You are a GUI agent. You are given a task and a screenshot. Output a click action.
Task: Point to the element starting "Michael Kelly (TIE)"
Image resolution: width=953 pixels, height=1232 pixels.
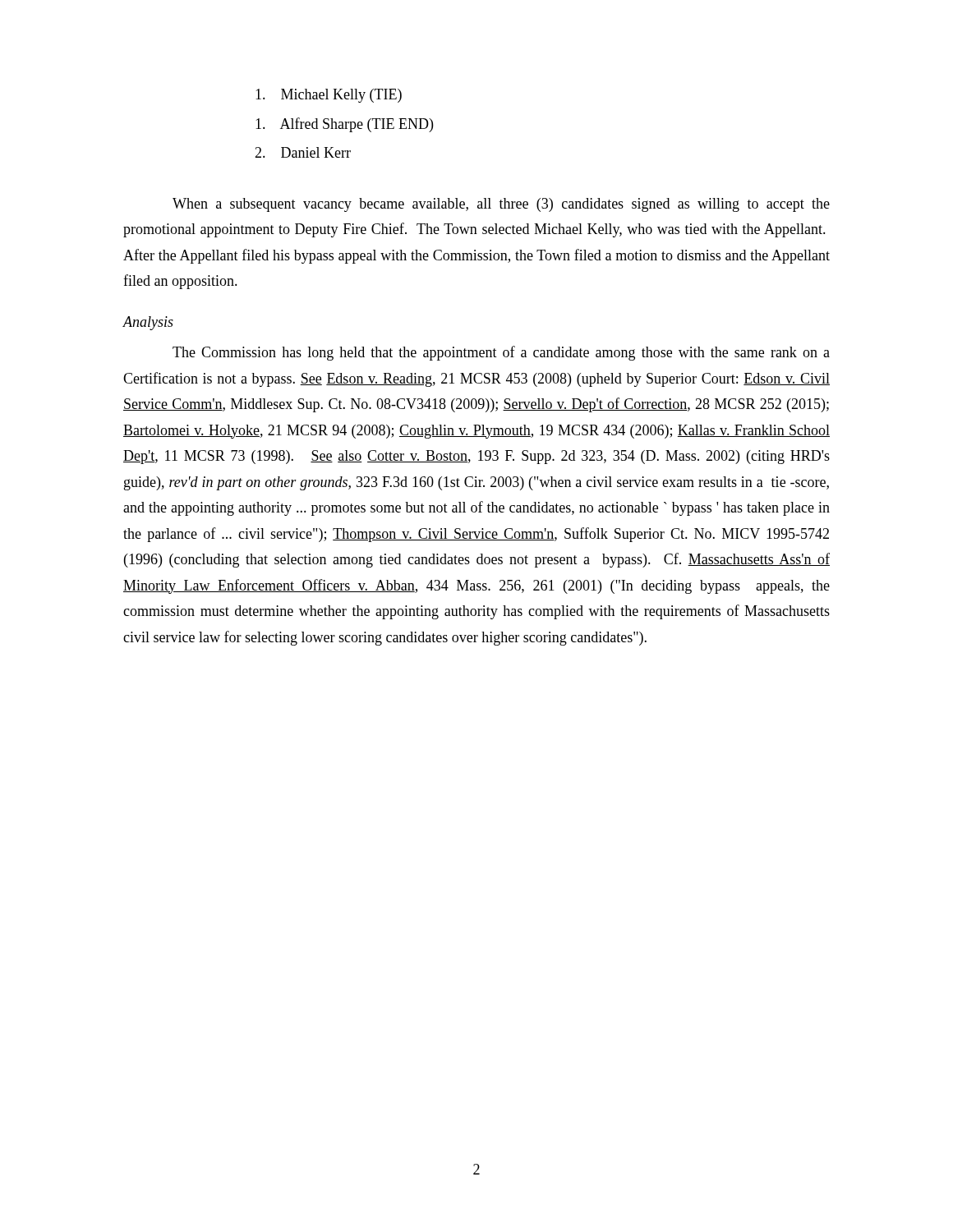click(328, 94)
